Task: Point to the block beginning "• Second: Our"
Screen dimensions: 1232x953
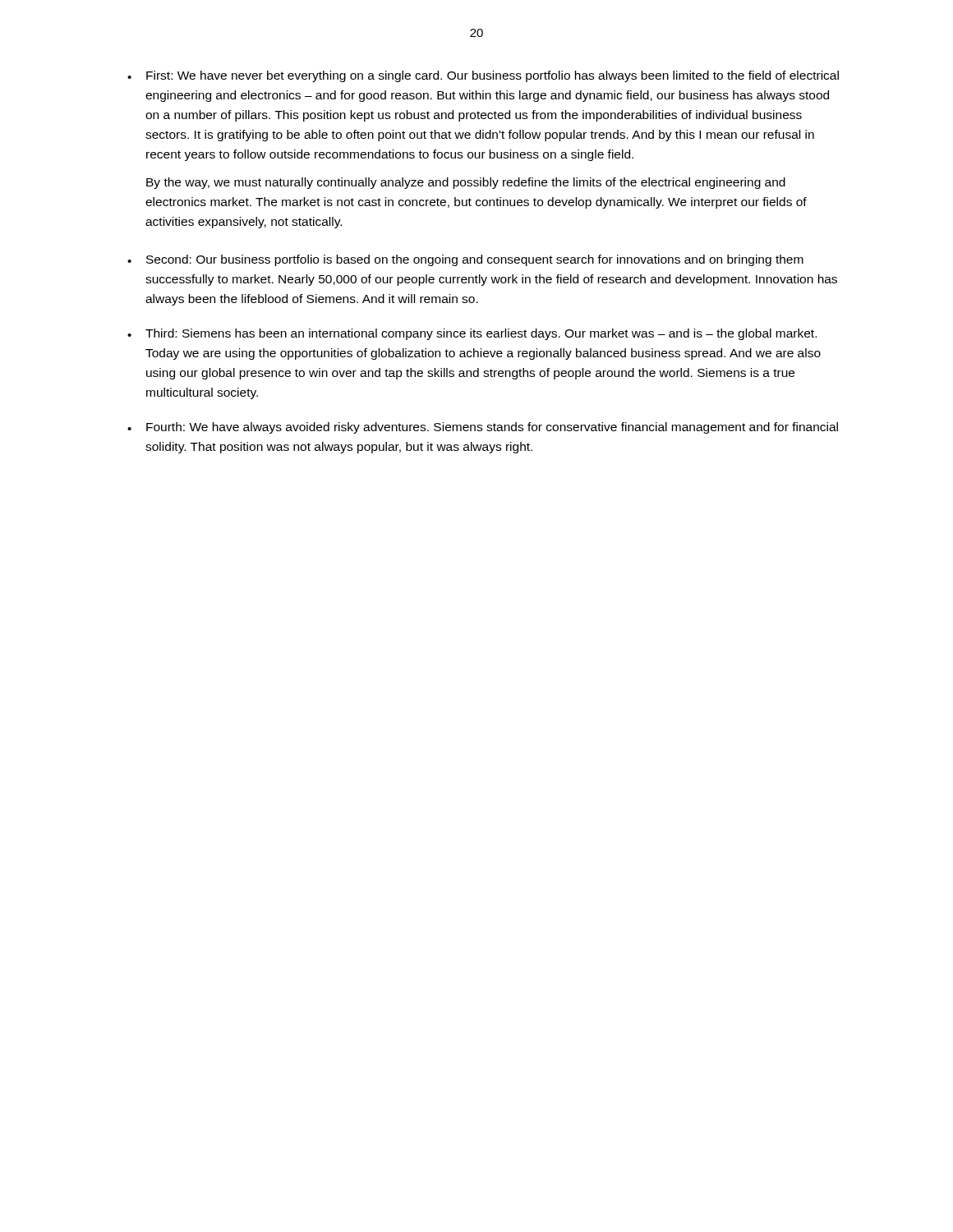Action: point(487,279)
